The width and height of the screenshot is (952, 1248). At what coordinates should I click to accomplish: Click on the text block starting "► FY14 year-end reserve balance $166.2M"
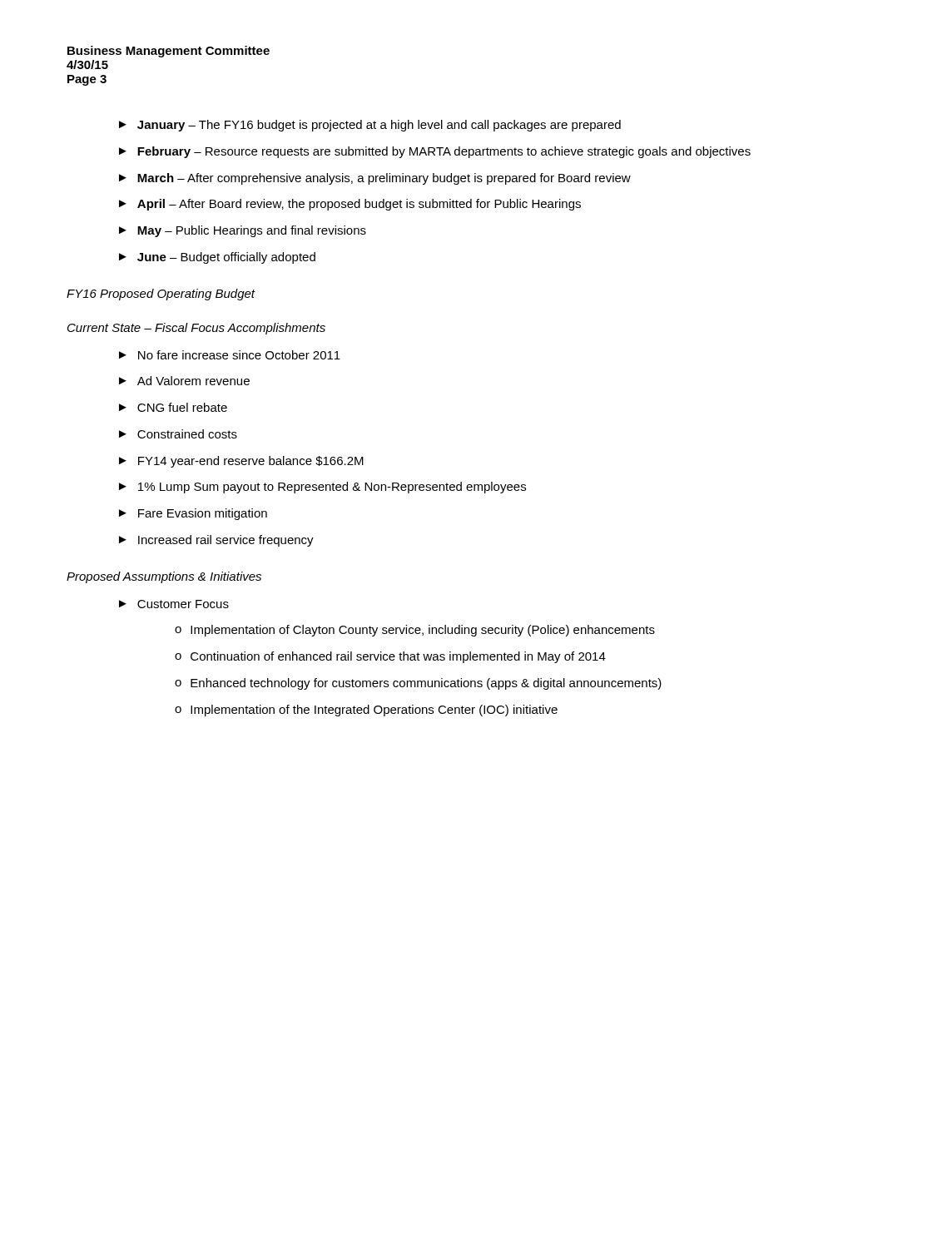(241, 462)
